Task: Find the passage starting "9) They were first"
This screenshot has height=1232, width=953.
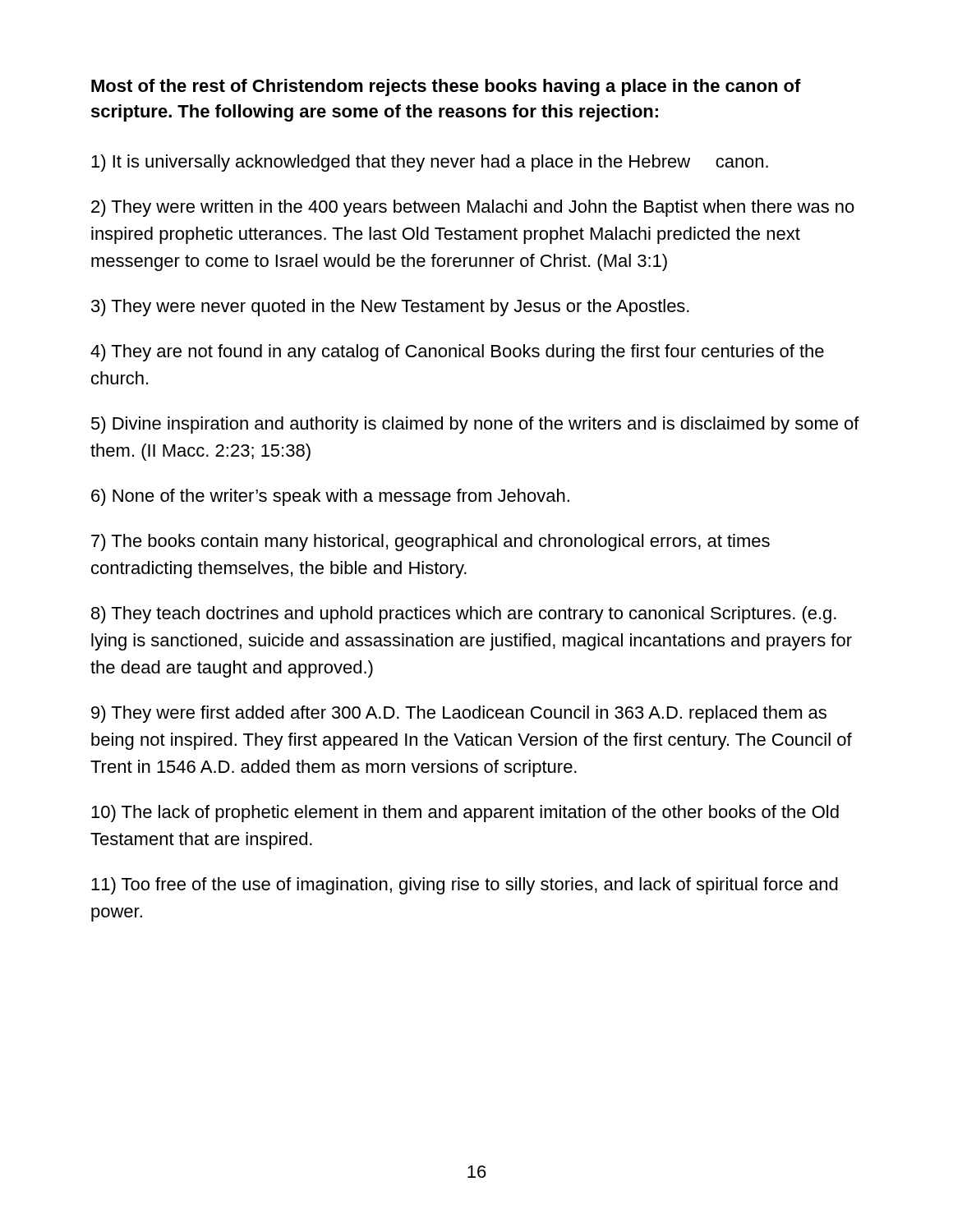Action: [x=471, y=739]
